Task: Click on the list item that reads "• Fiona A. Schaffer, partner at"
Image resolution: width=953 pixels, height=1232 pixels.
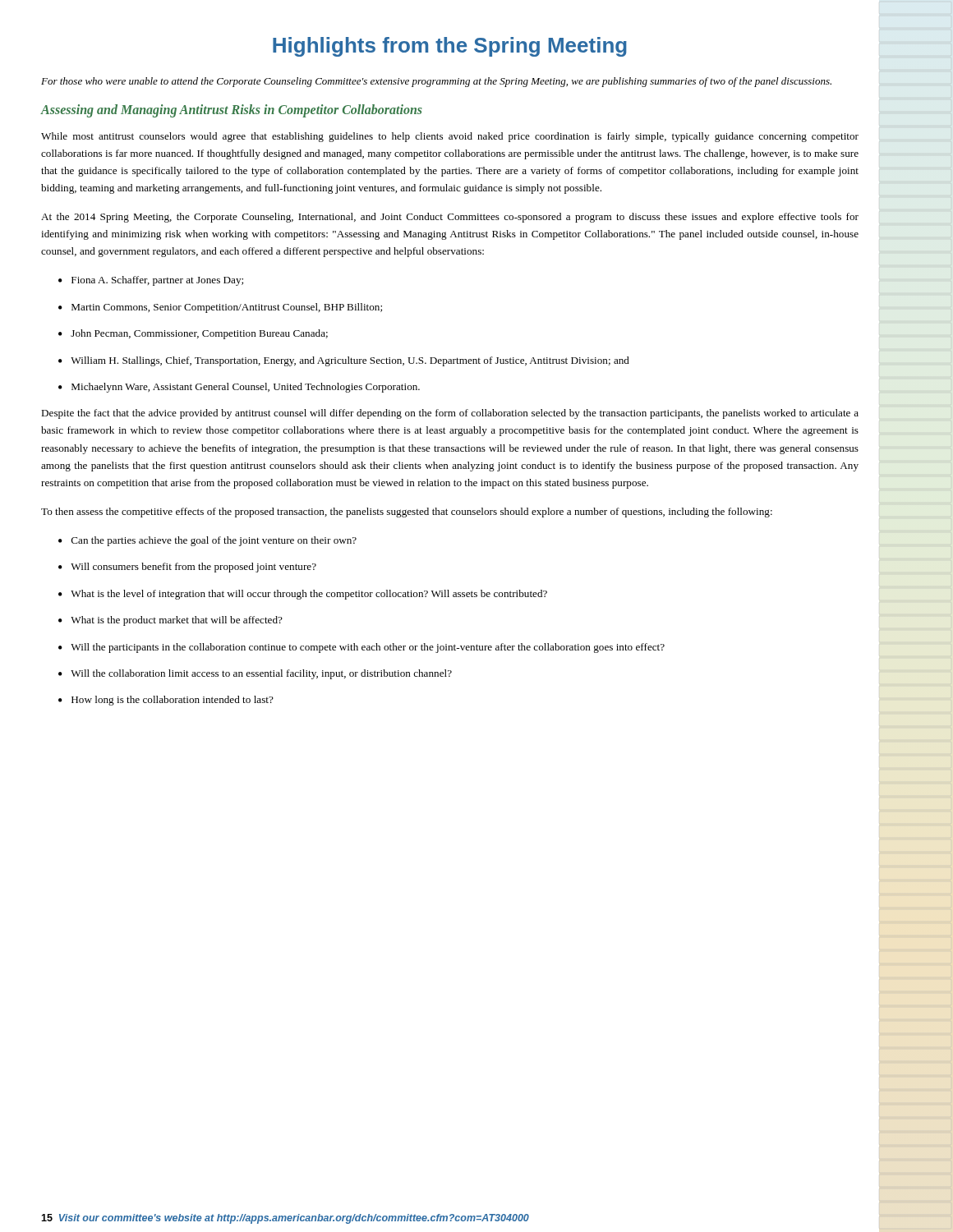Action: [x=151, y=281]
